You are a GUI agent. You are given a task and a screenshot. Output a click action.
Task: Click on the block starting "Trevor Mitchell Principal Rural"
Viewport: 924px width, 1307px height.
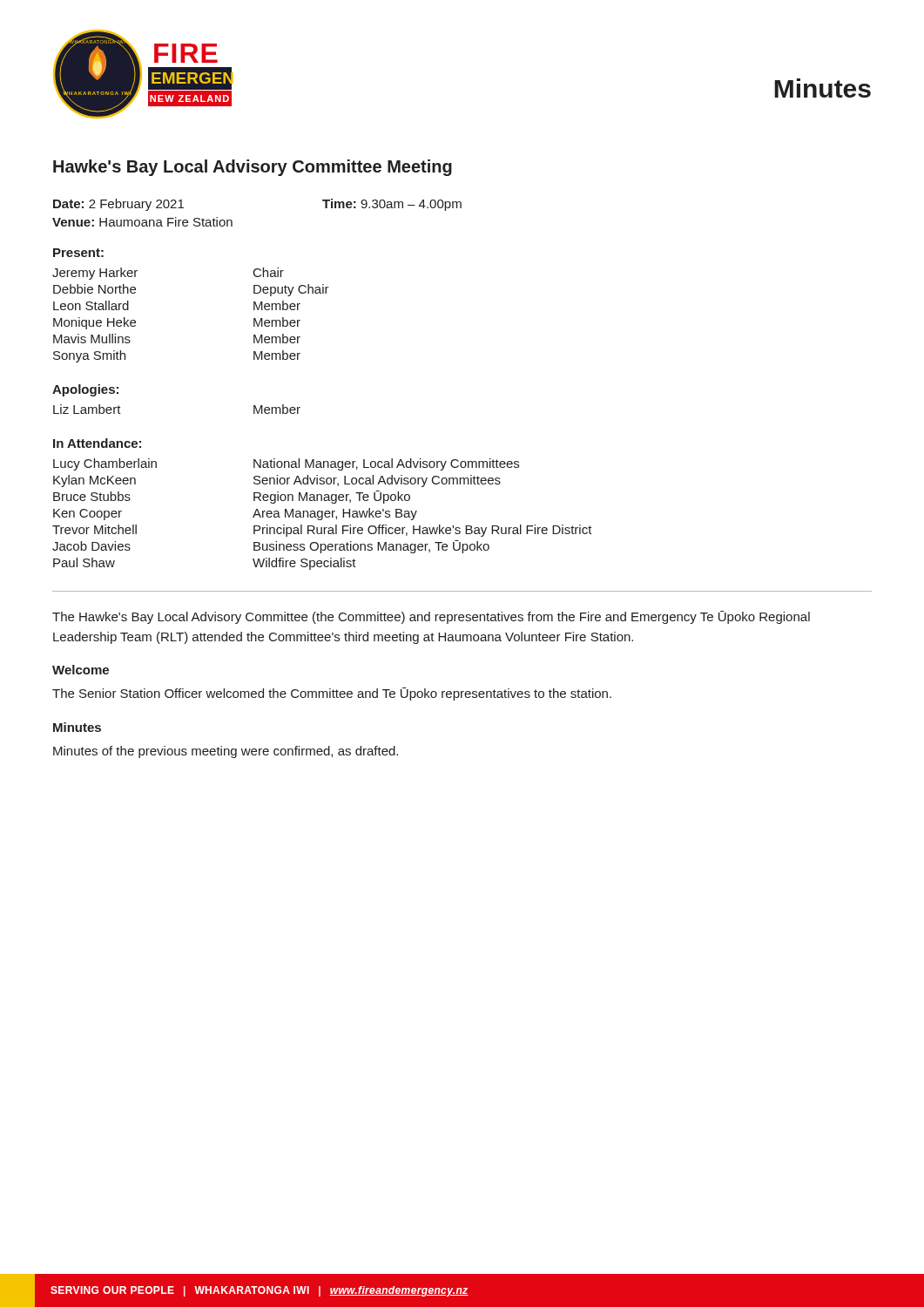pos(462,529)
